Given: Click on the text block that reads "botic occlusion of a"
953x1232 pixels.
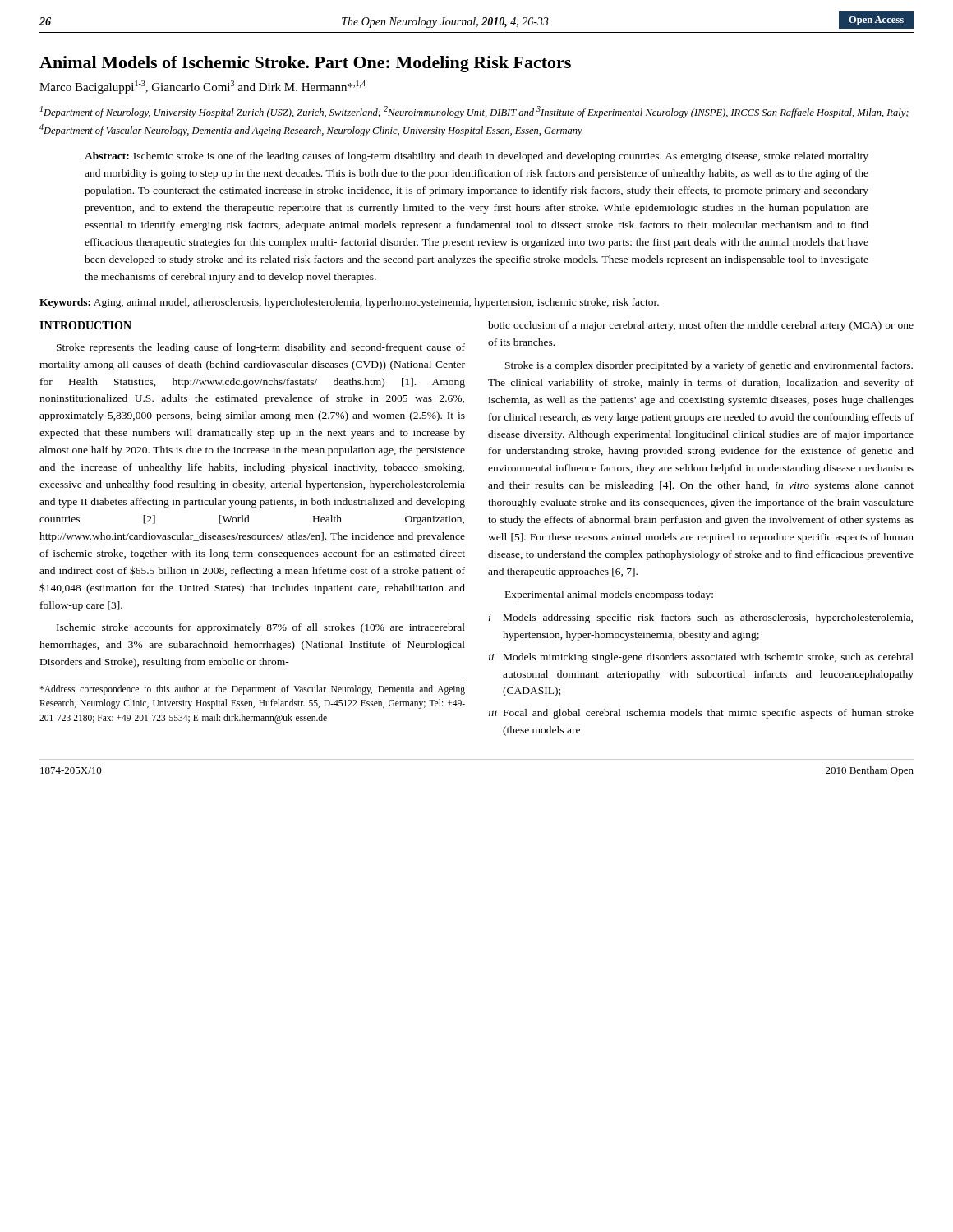Looking at the screenshot, I should 701,460.
